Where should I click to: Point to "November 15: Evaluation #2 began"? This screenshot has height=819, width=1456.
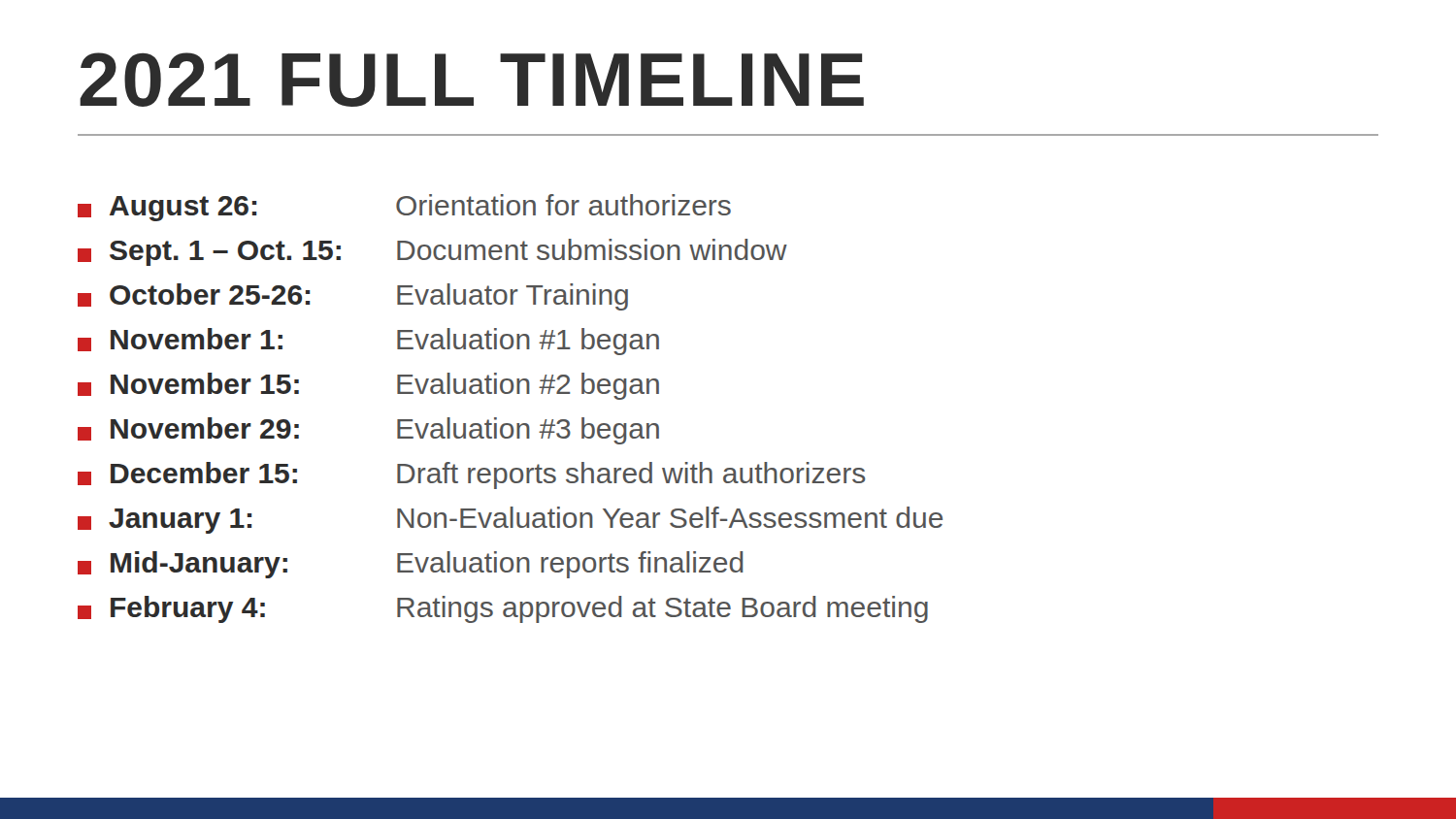(x=193, y=386)
